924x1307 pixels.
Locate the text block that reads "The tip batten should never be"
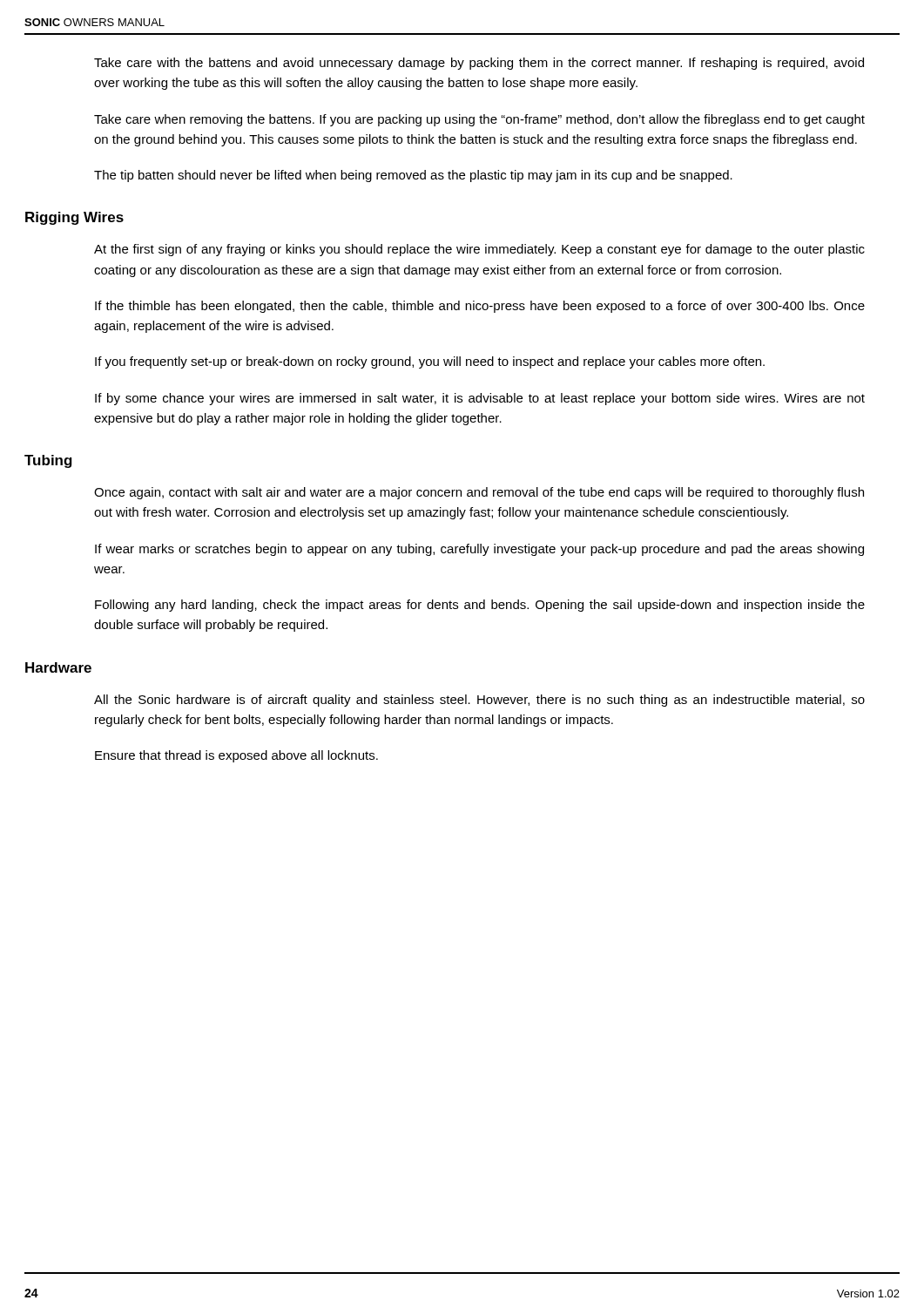[414, 175]
